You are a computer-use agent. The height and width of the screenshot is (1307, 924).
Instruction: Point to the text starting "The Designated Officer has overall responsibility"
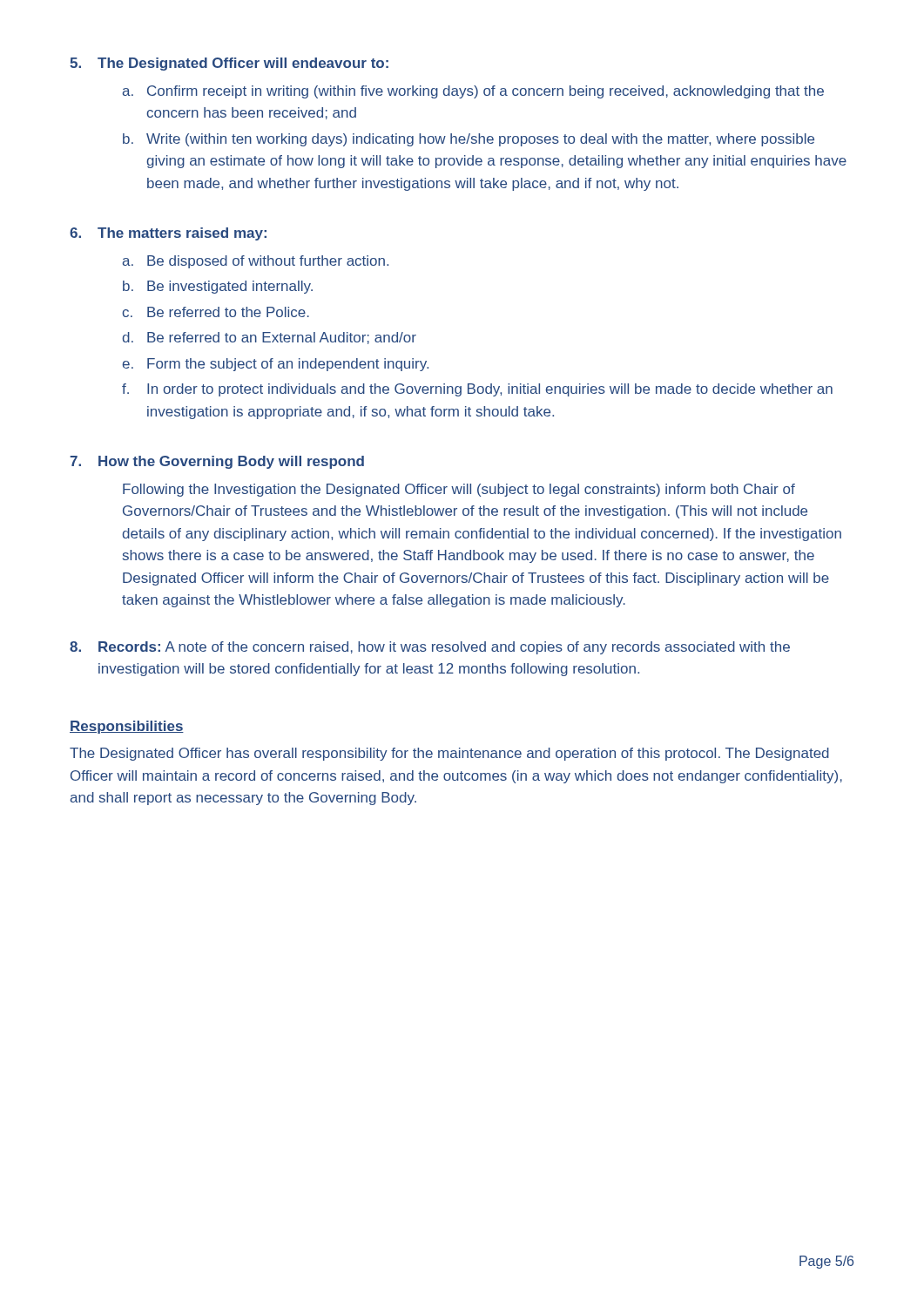click(x=456, y=776)
